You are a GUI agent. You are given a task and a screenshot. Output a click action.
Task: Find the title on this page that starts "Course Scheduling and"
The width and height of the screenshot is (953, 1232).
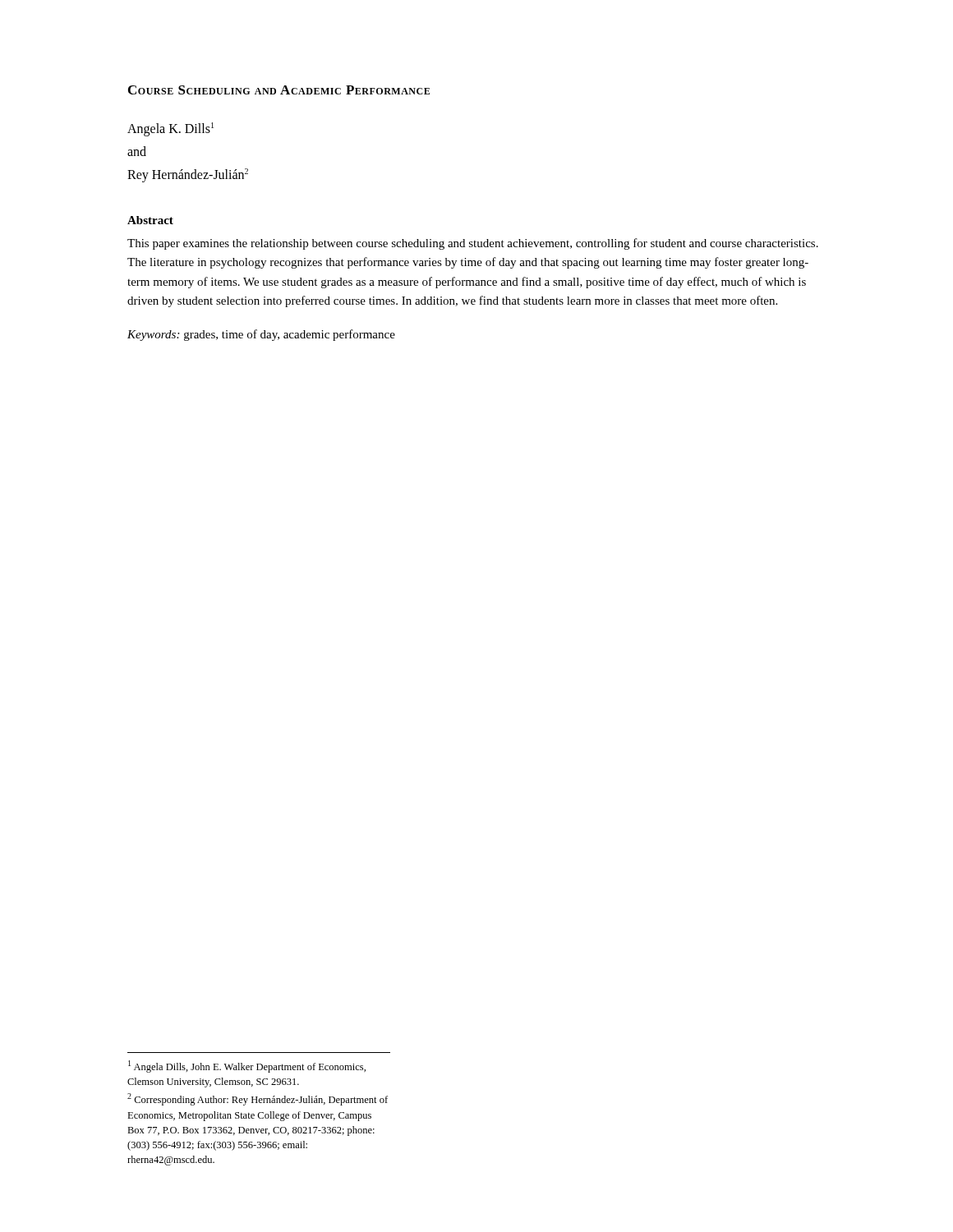pyautogui.click(x=279, y=90)
